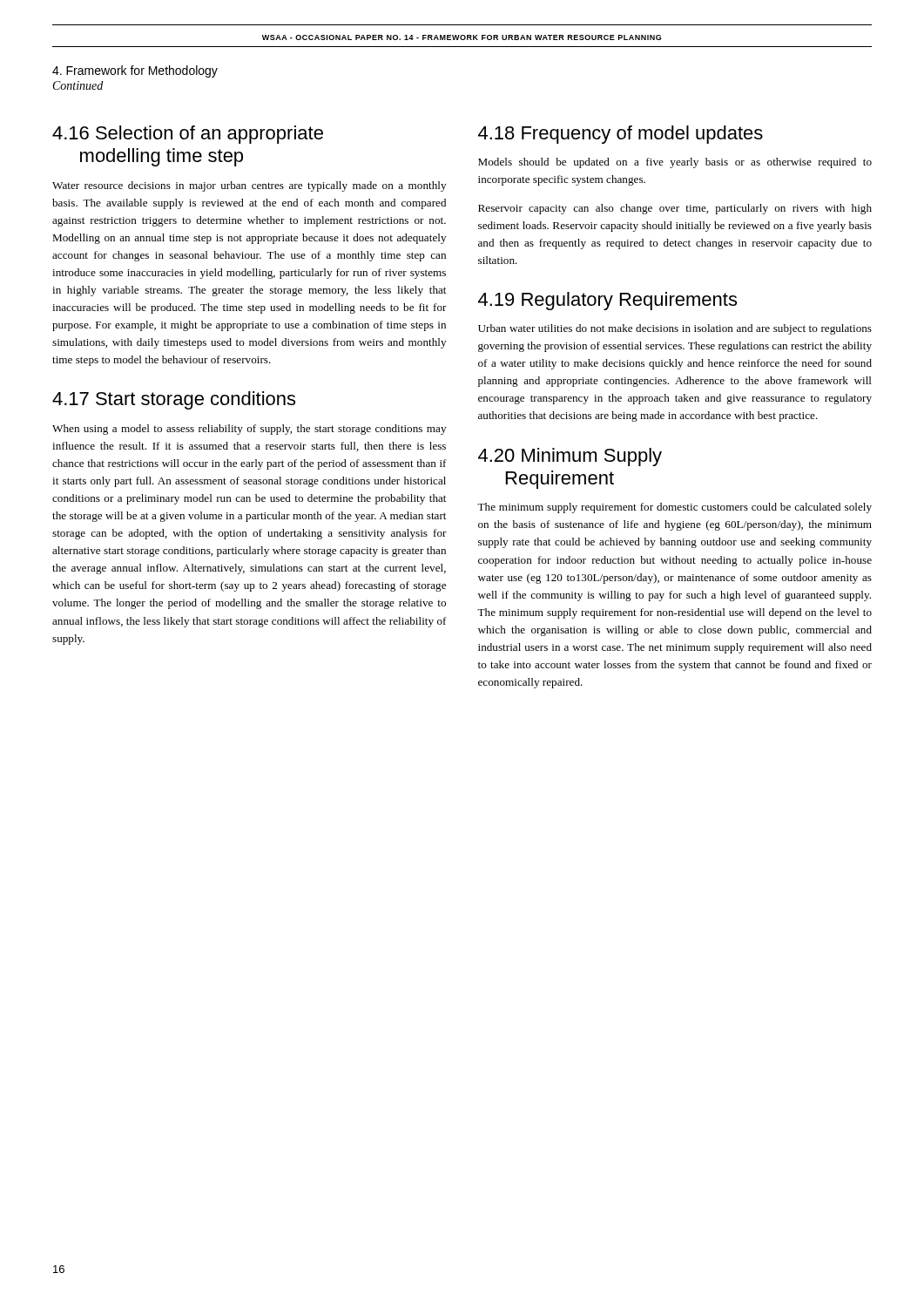
Task: Find the text block containing "The minimum supply requirement for domestic customers"
Action: pos(675,595)
